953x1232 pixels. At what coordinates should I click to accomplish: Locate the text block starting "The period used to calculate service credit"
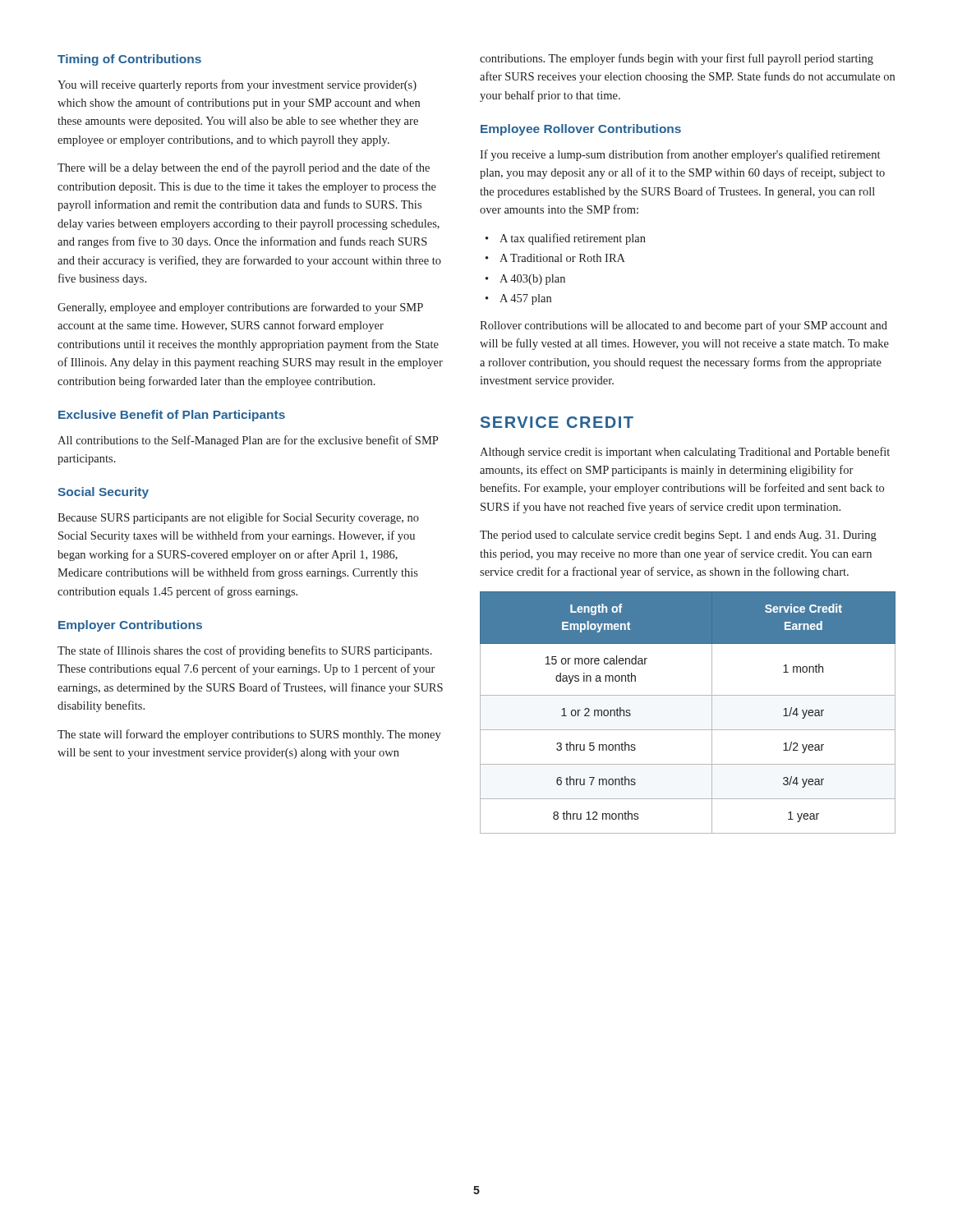(x=678, y=553)
